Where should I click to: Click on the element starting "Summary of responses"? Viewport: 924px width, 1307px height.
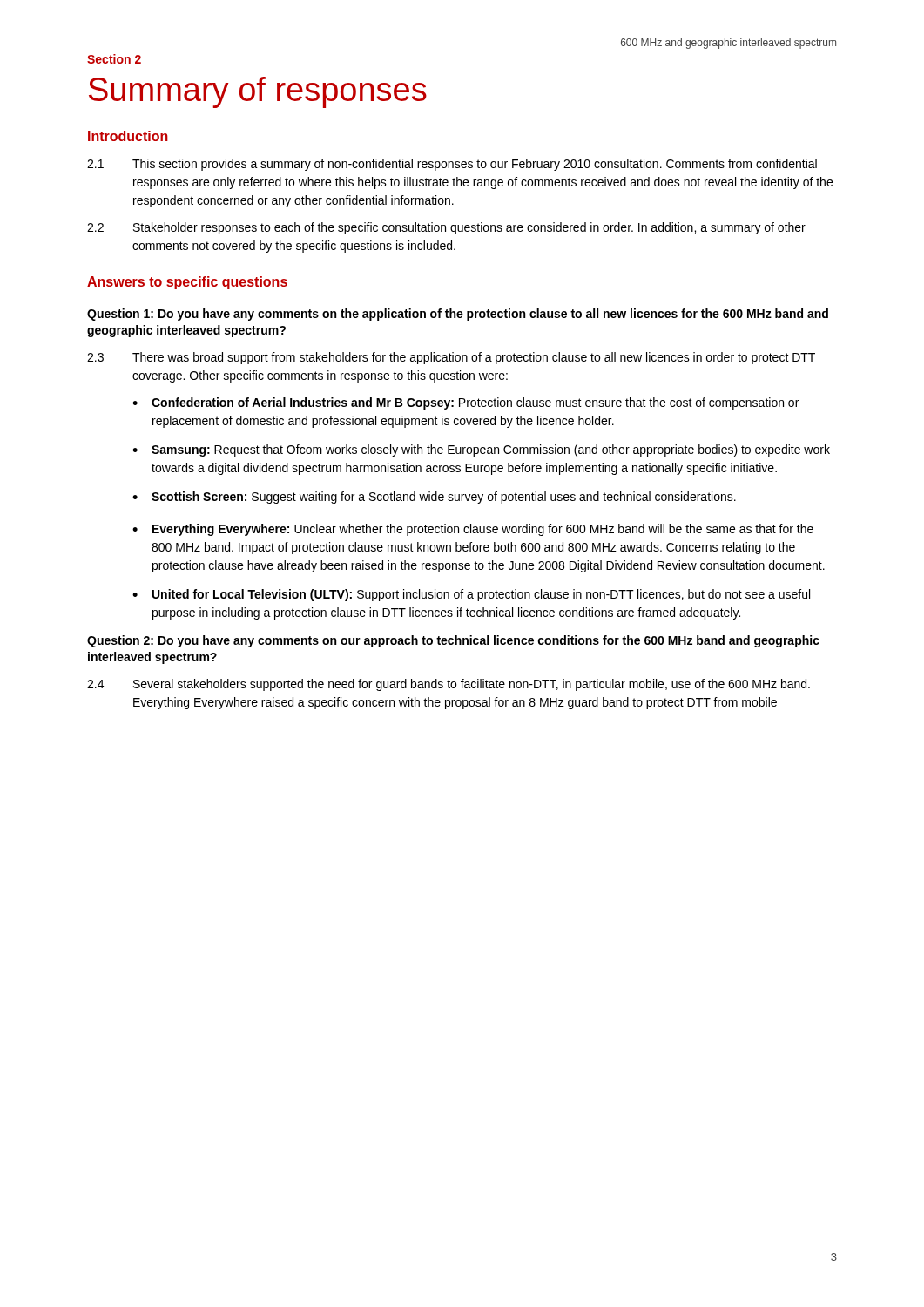(x=257, y=90)
